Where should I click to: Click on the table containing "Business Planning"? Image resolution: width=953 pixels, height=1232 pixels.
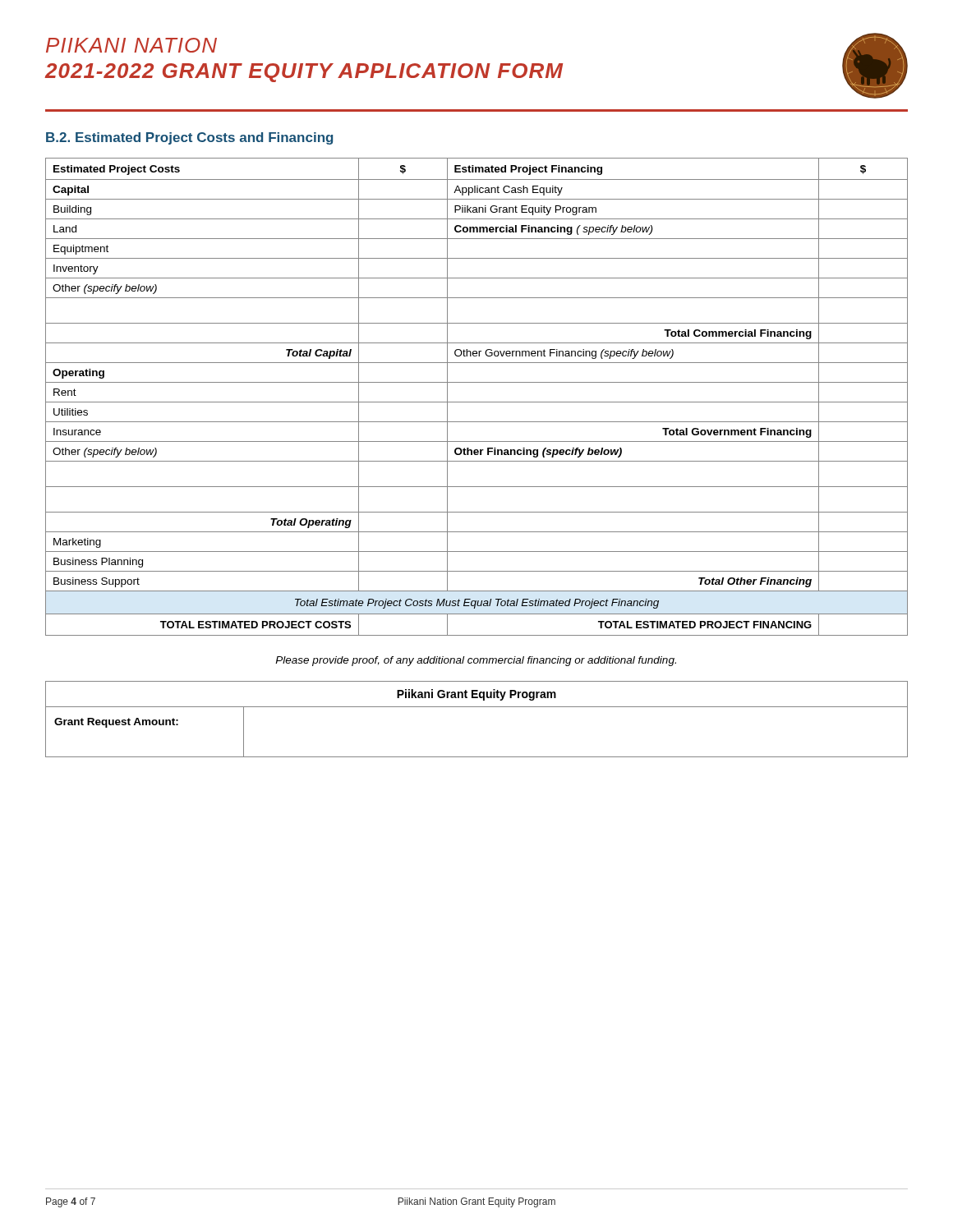point(476,397)
